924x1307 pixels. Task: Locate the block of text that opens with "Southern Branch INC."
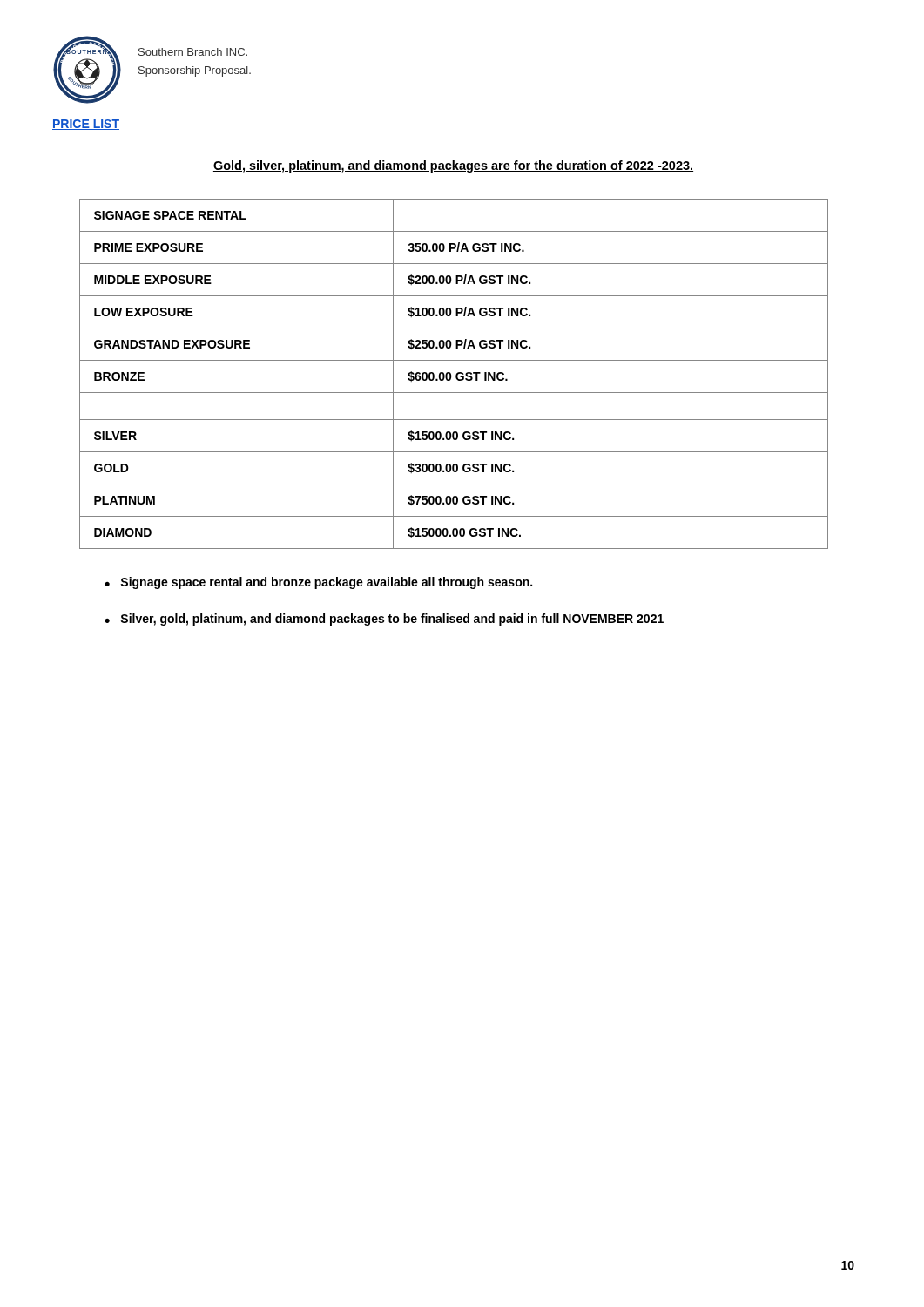pyautogui.click(x=195, y=61)
